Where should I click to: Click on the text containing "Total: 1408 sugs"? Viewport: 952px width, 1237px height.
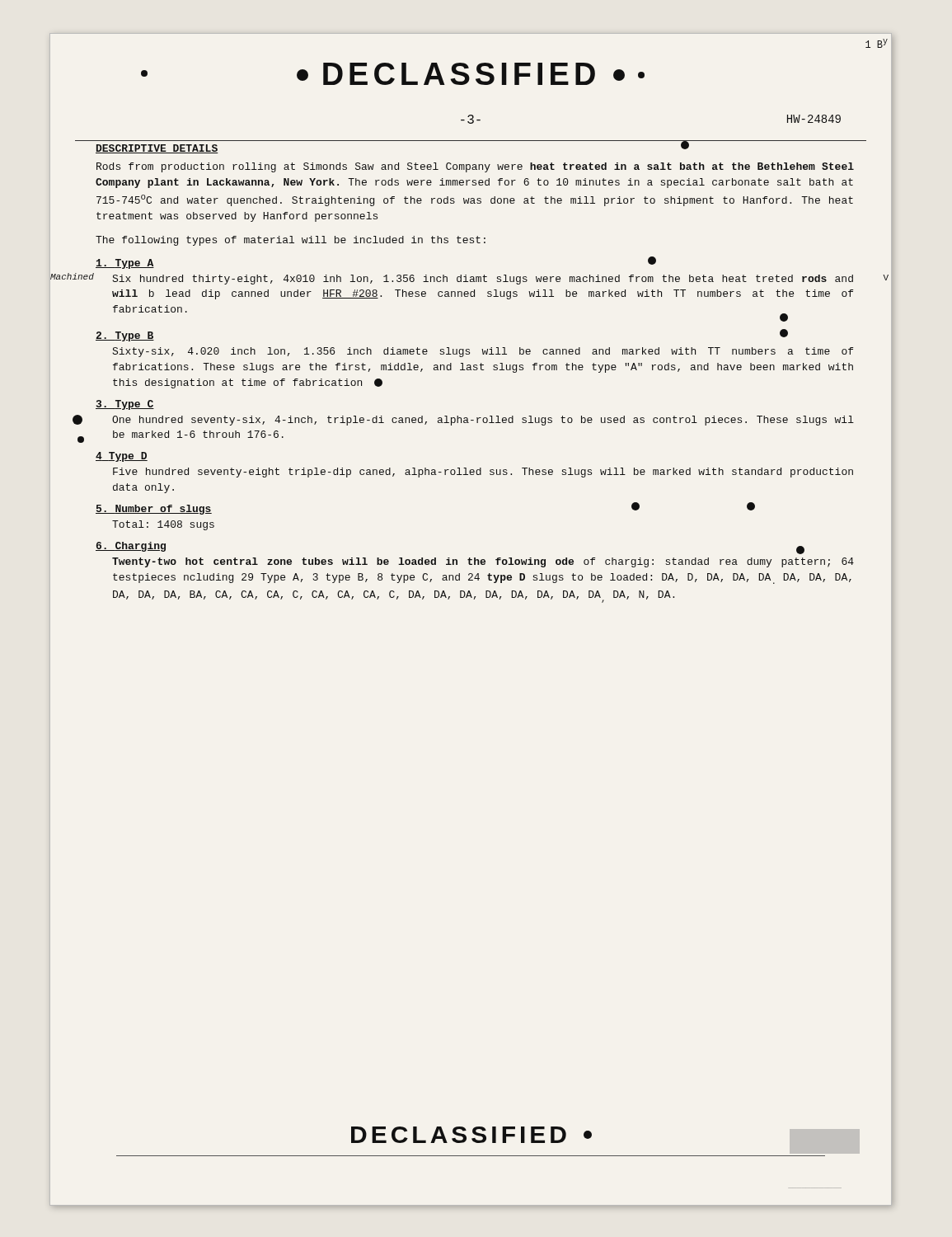coord(164,525)
